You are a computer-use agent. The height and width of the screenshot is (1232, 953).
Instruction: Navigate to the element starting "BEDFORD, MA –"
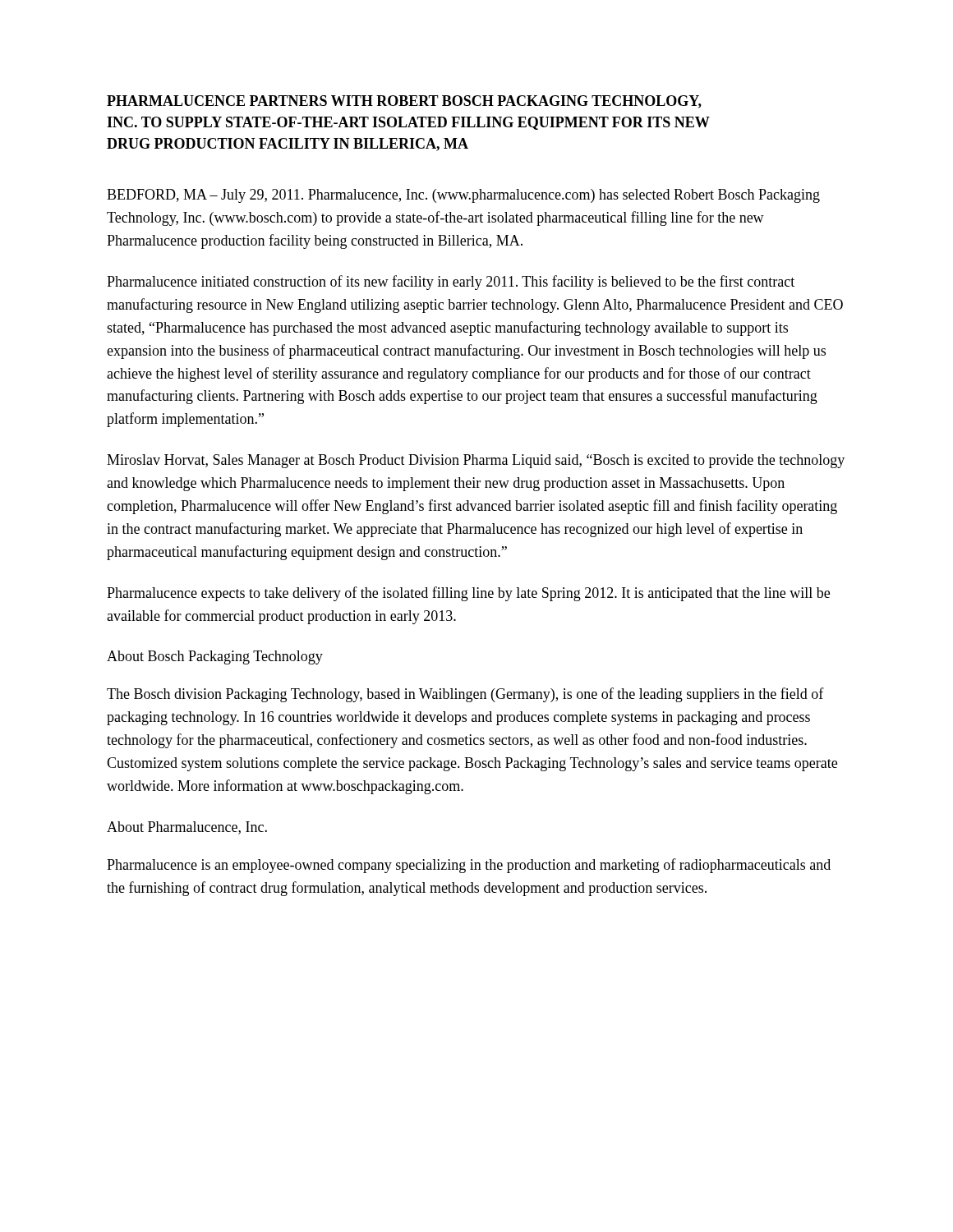click(x=476, y=219)
